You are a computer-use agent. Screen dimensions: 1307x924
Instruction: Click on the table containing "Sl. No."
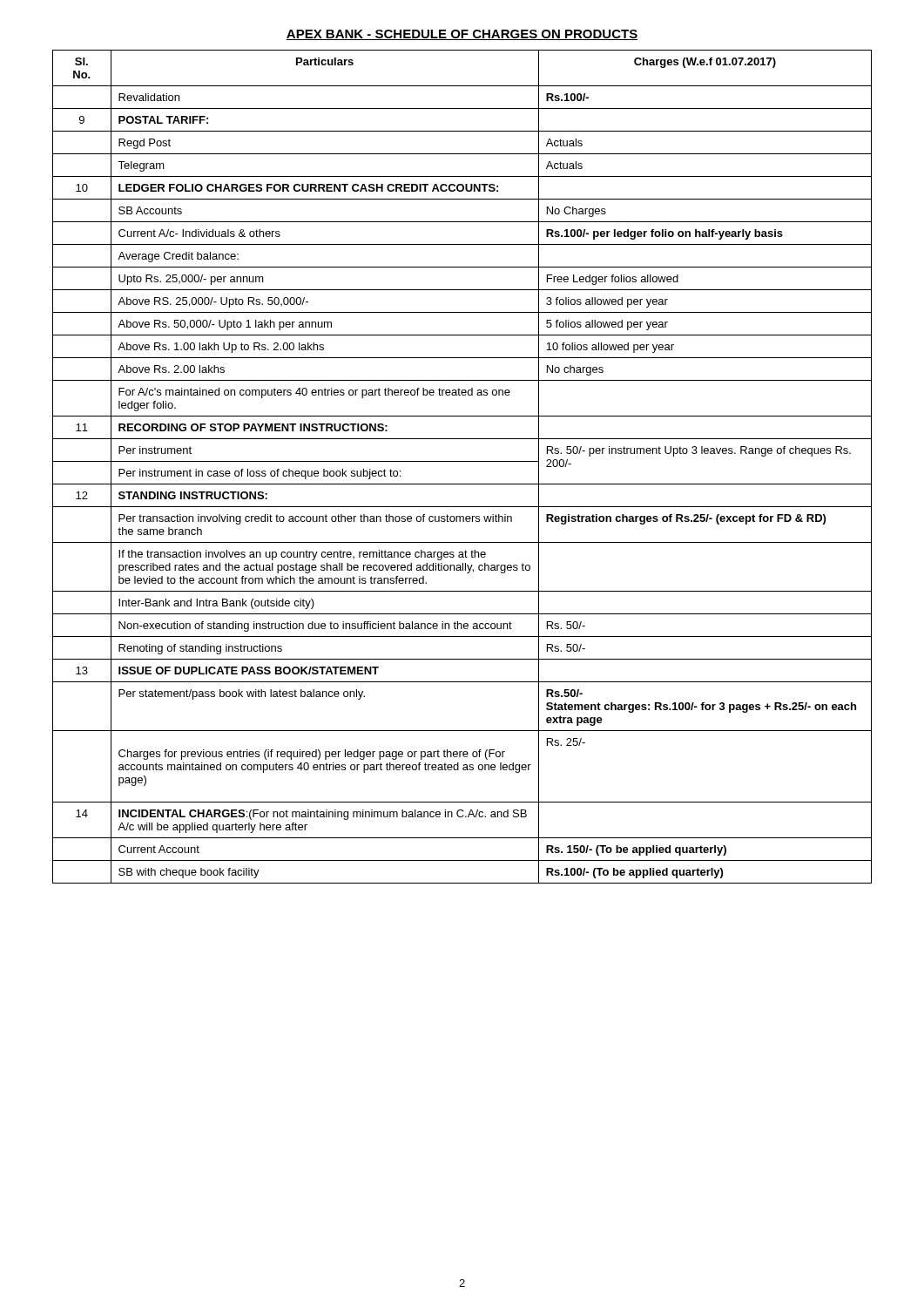tap(462, 467)
